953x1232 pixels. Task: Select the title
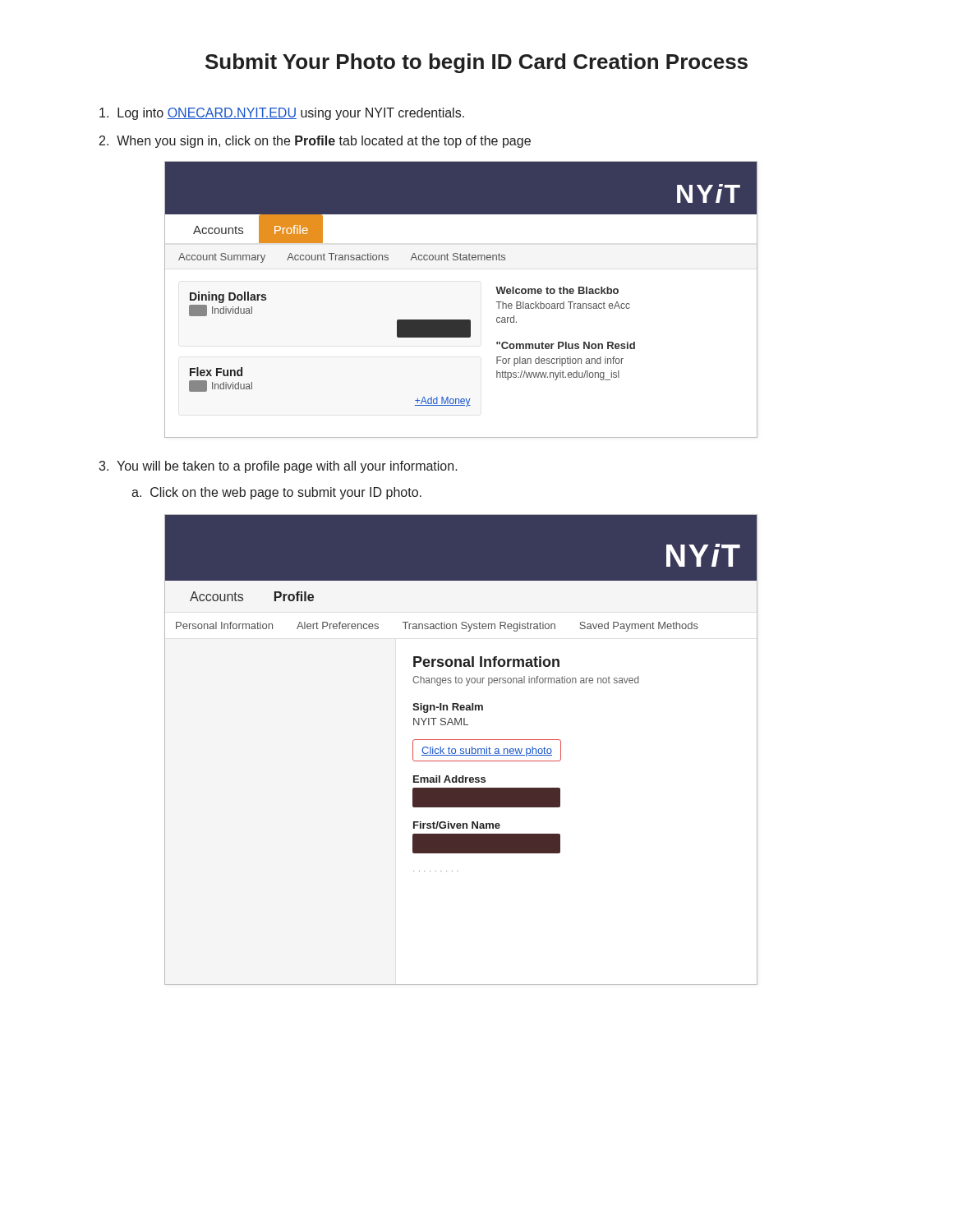point(476,62)
